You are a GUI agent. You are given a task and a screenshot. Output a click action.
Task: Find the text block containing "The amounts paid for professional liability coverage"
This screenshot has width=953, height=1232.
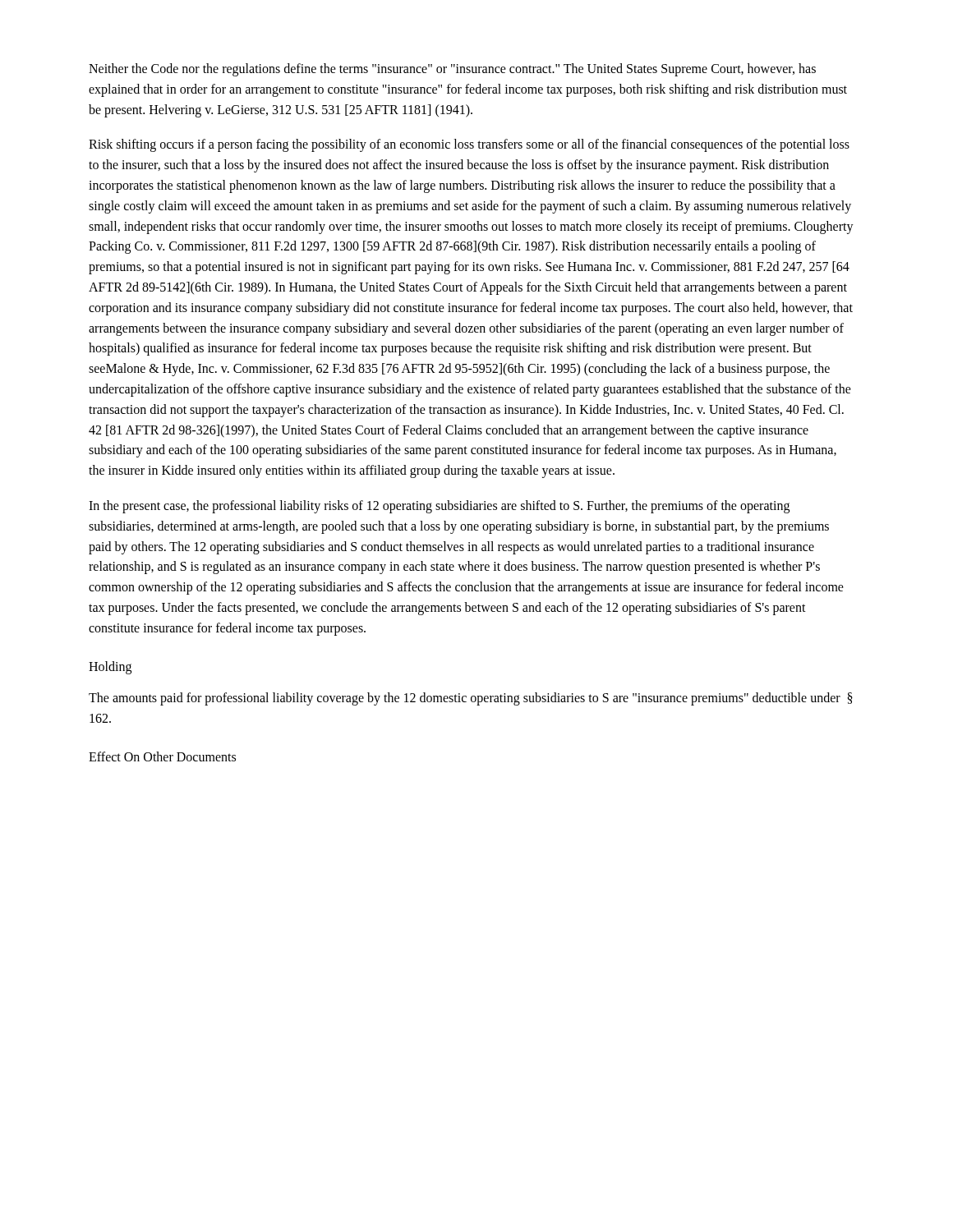(x=471, y=708)
